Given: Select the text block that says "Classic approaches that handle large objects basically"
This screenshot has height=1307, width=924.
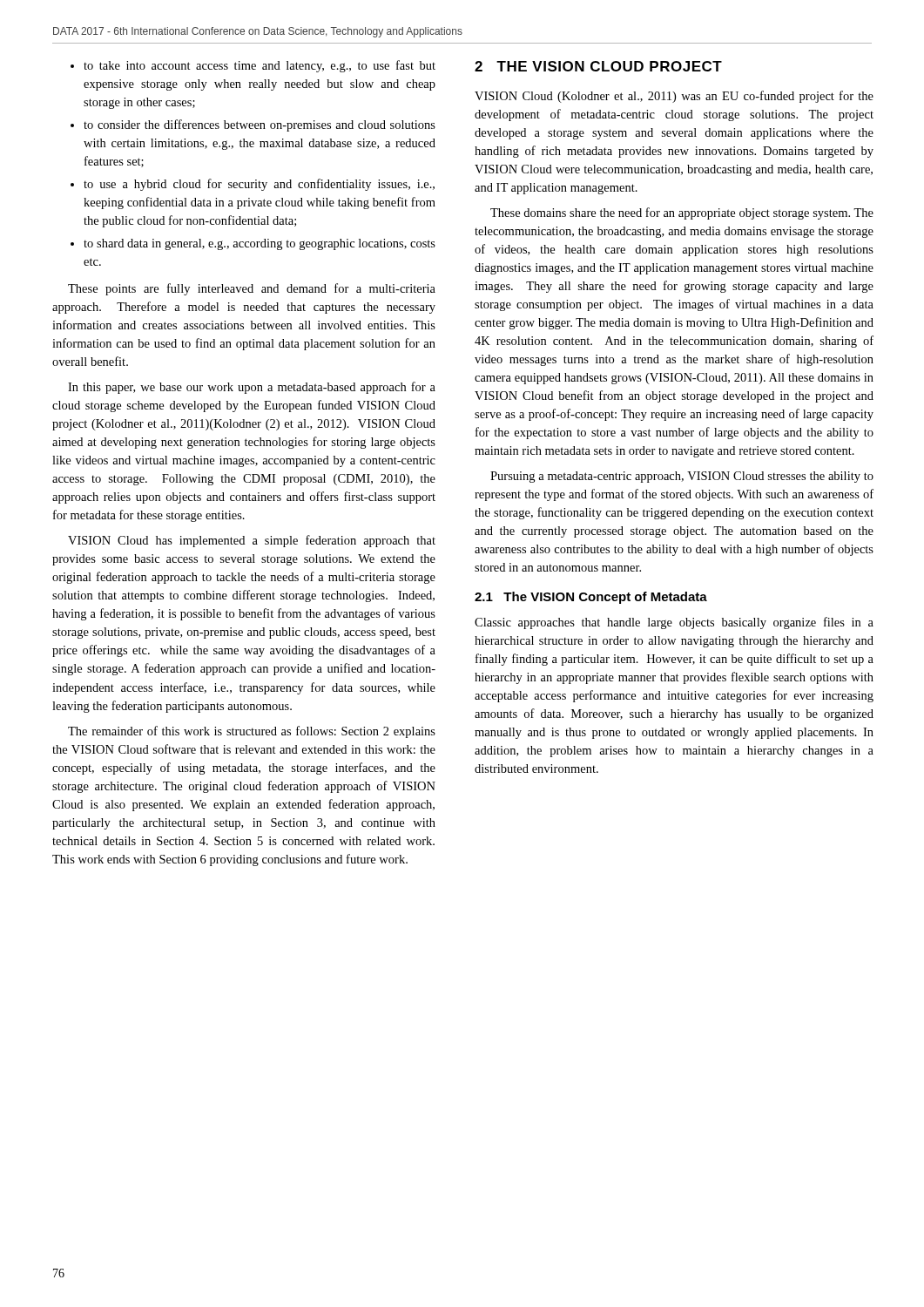Looking at the screenshot, I should (674, 696).
